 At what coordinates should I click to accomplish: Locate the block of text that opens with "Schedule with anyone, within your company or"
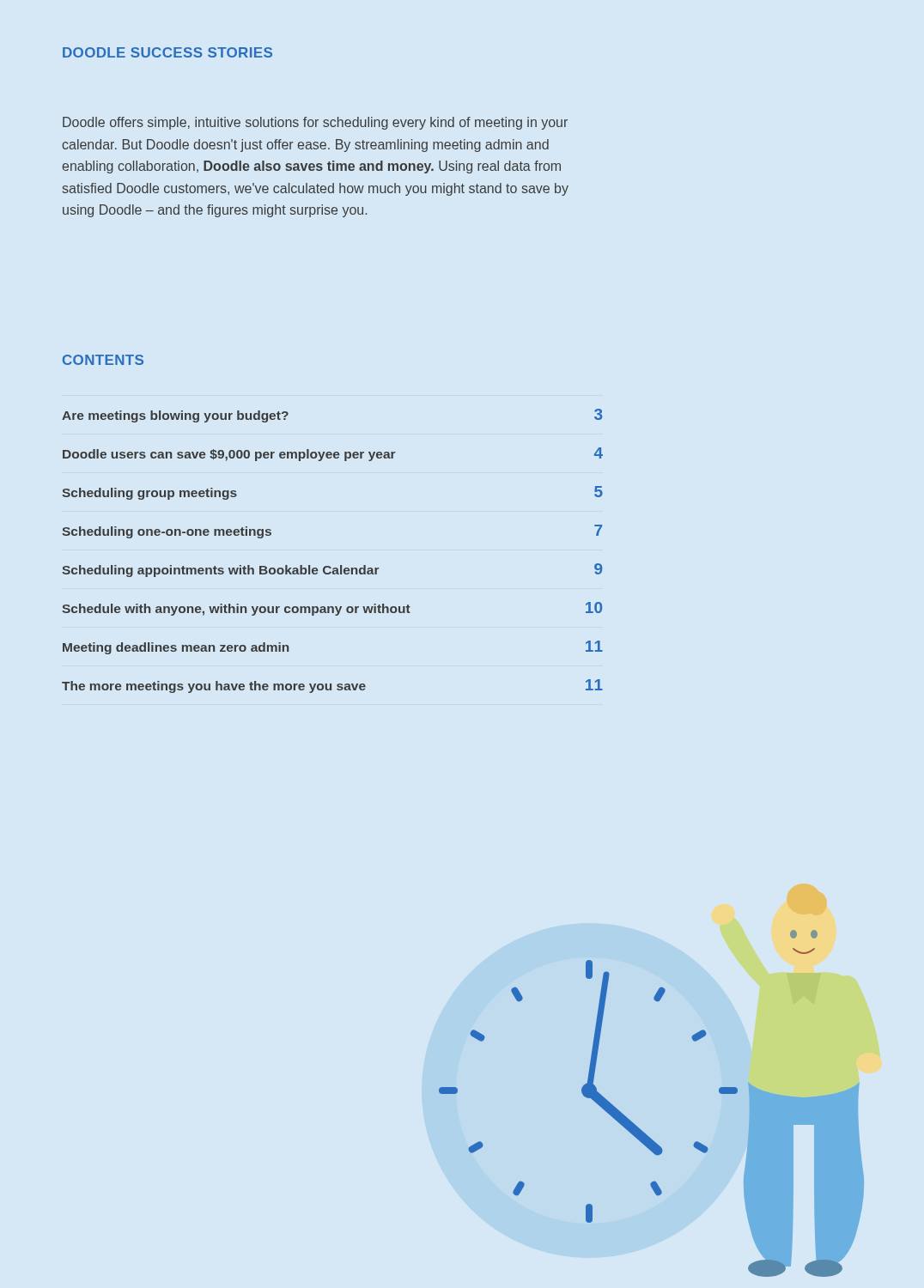(332, 608)
